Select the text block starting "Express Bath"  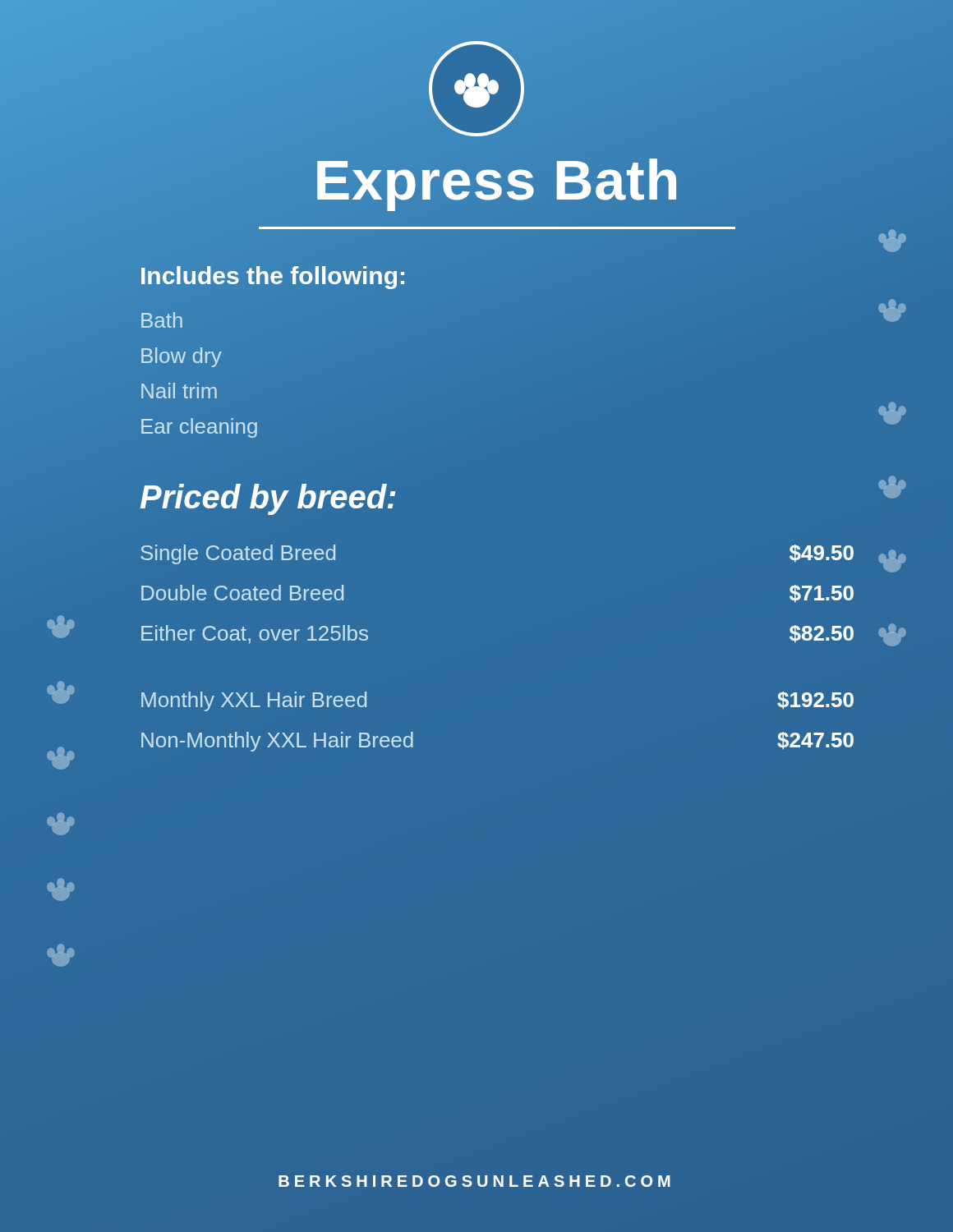497,180
